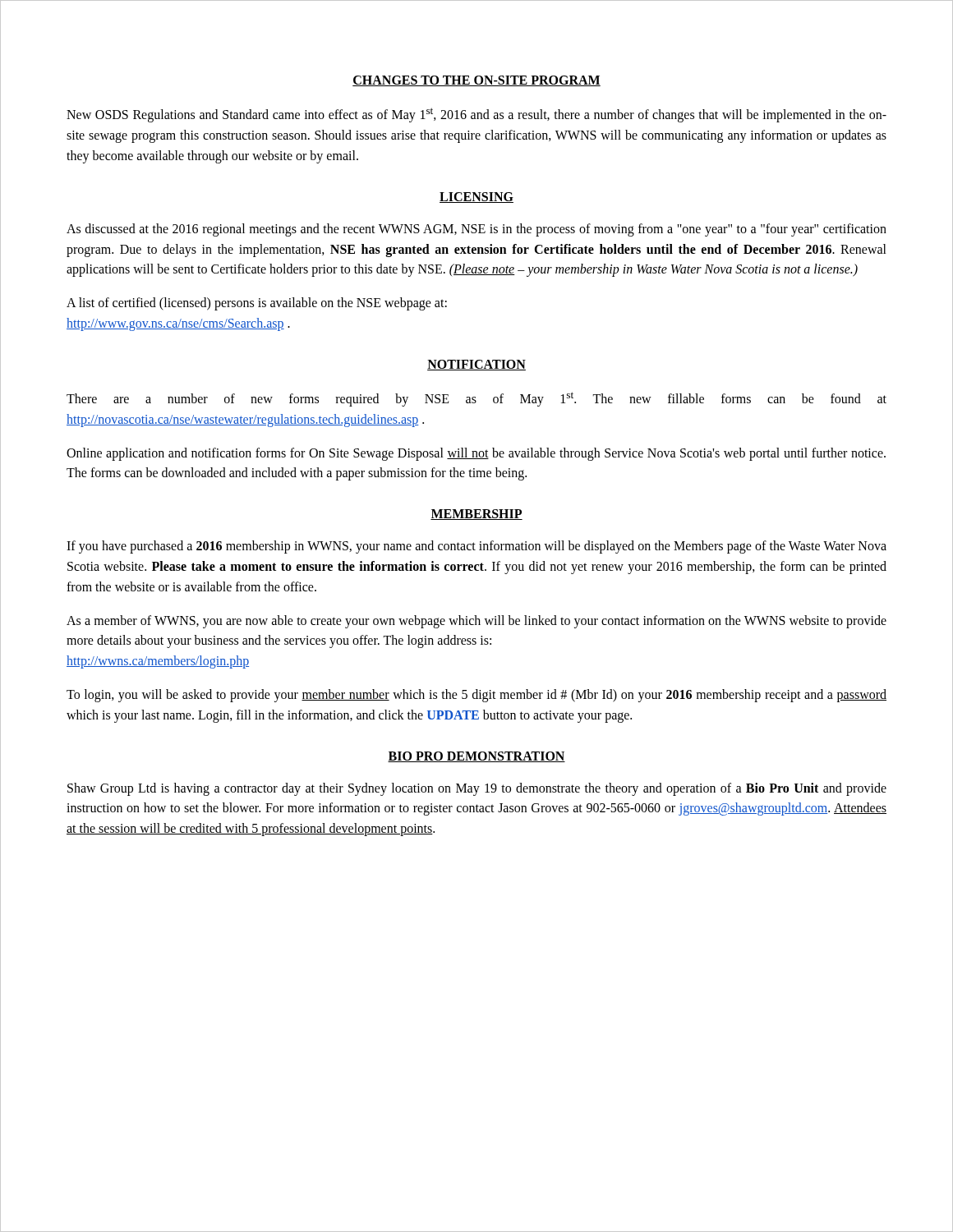Click on the block starting "Shaw Group Ltd is having a"

point(476,808)
